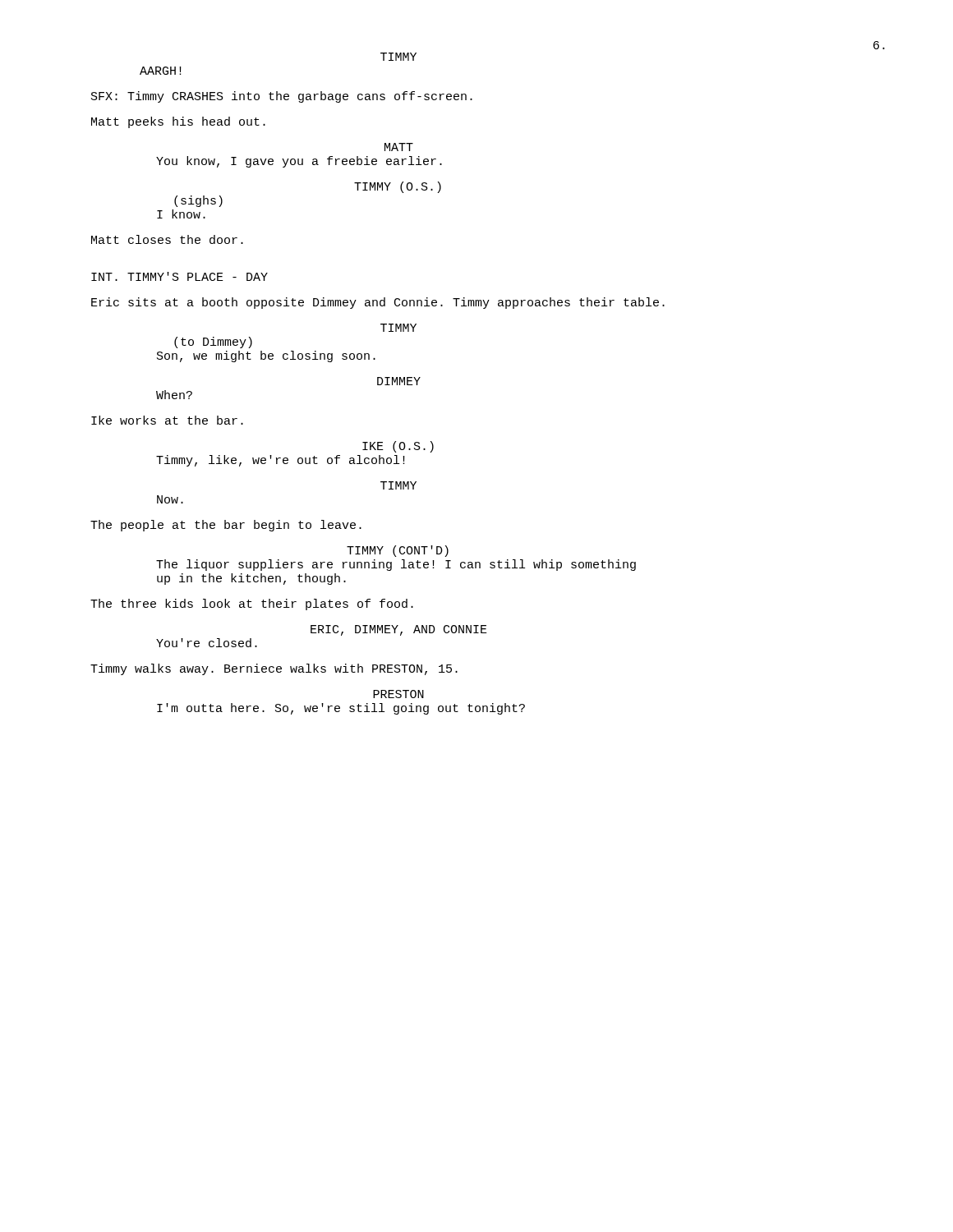Where does it say "Matt closes the door."?
The height and width of the screenshot is (1232, 953).
pos(168,241)
